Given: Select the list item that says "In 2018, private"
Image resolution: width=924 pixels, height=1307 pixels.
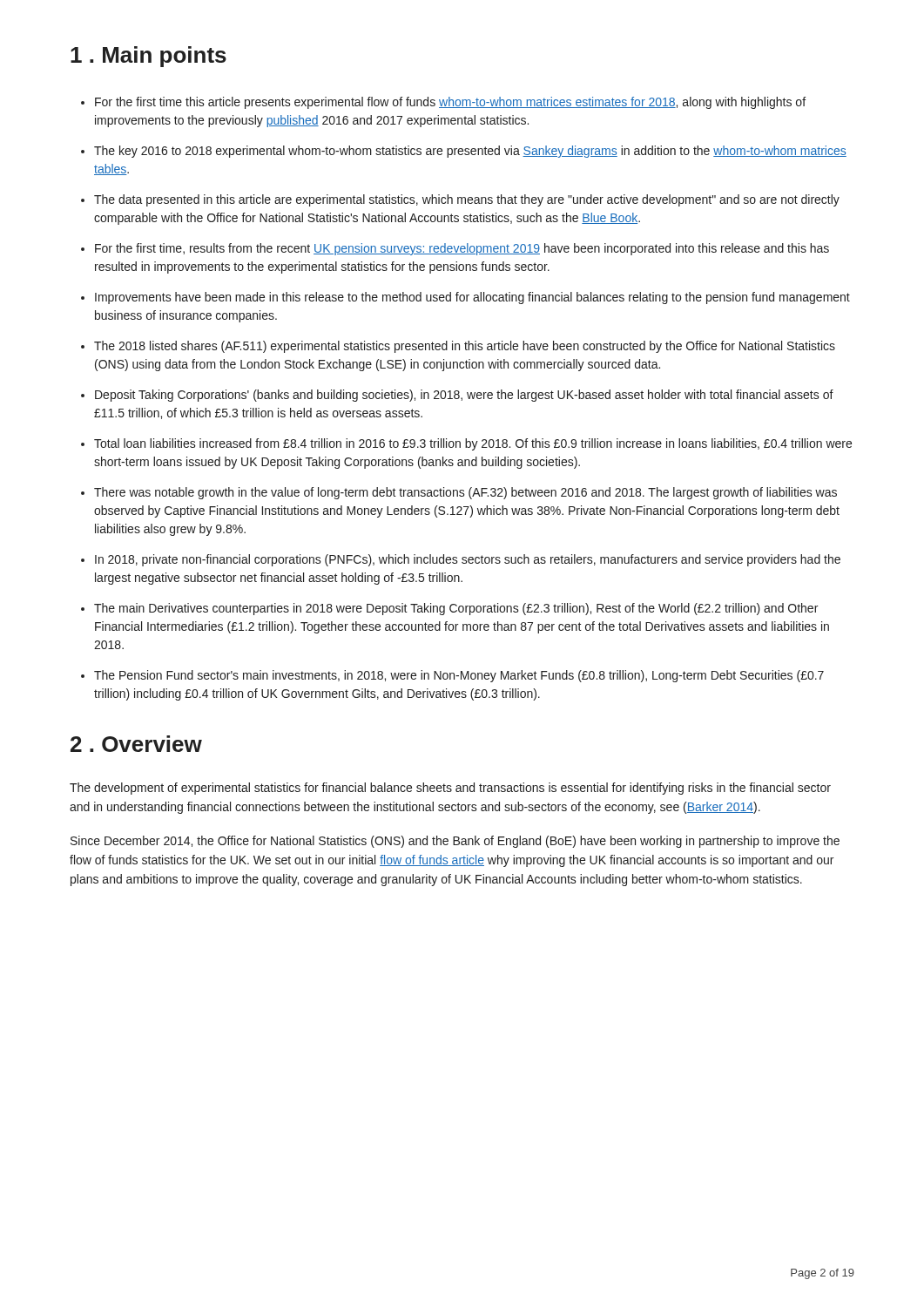Looking at the screenshot, I should point(462,569).
